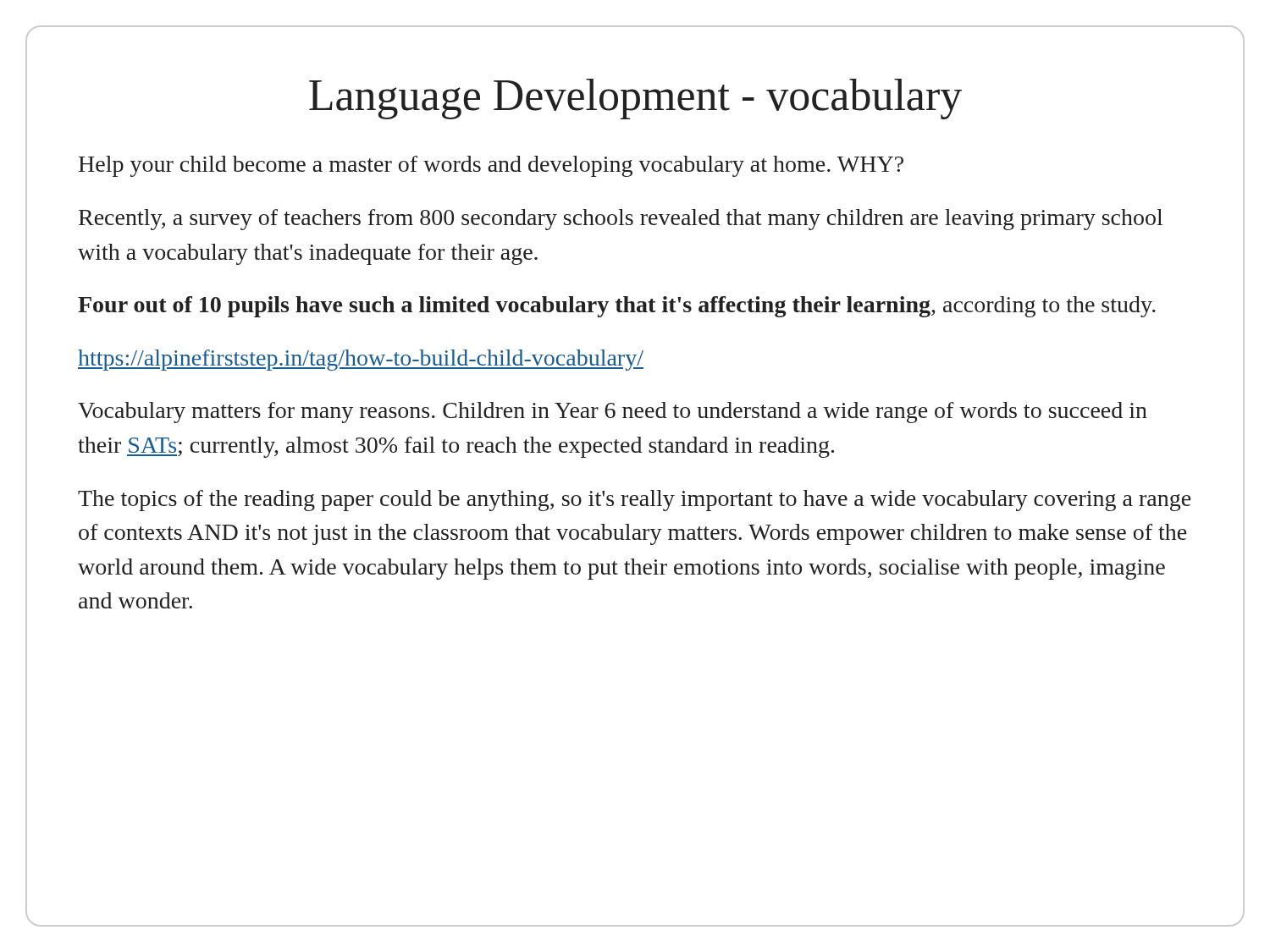Image resolution: width=1270 pixels, height=952 pixels.
Task: Locate the text block that reads "Help your child"
Action: (x=491, y=164)
